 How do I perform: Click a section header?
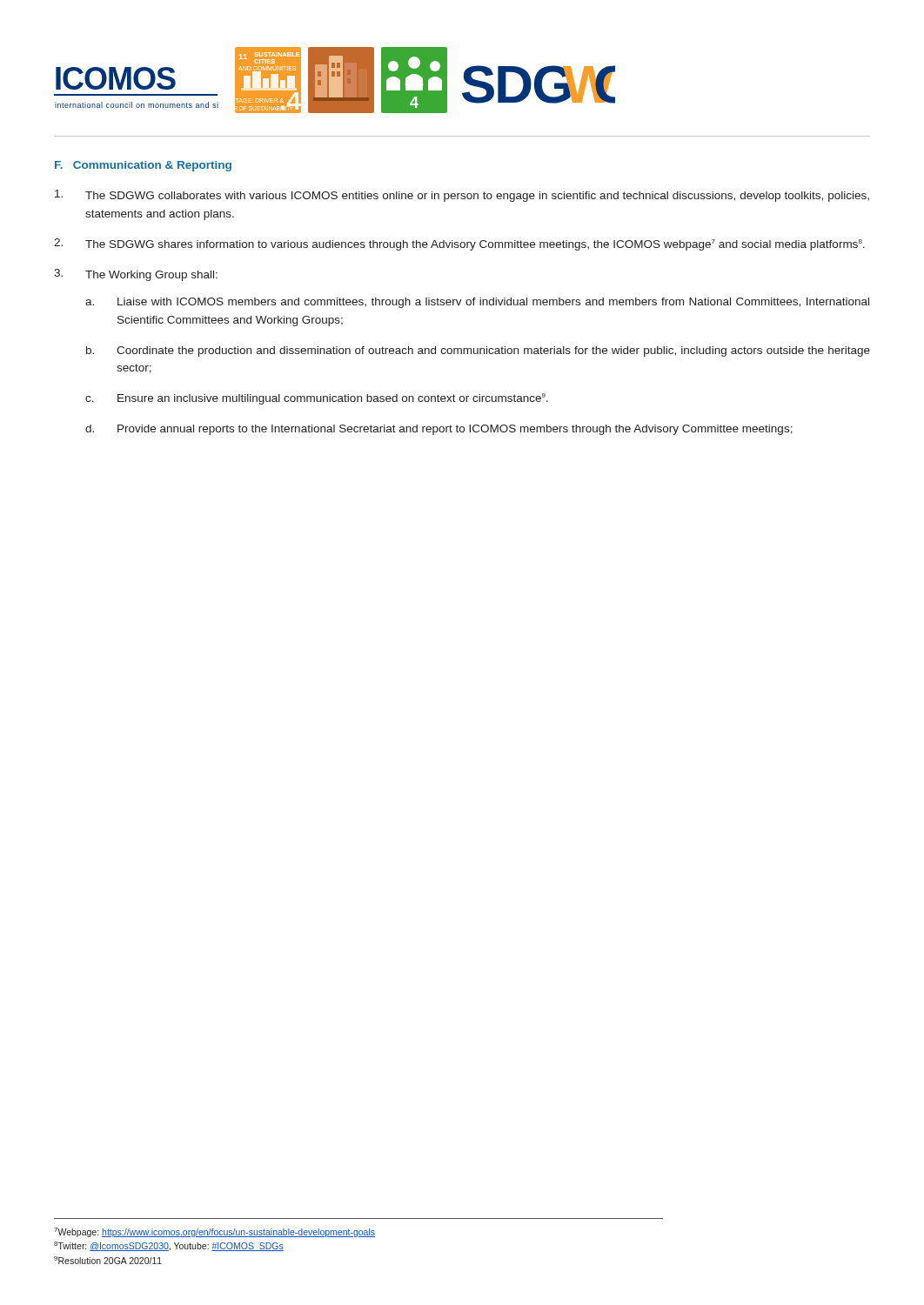click(143, 165)
